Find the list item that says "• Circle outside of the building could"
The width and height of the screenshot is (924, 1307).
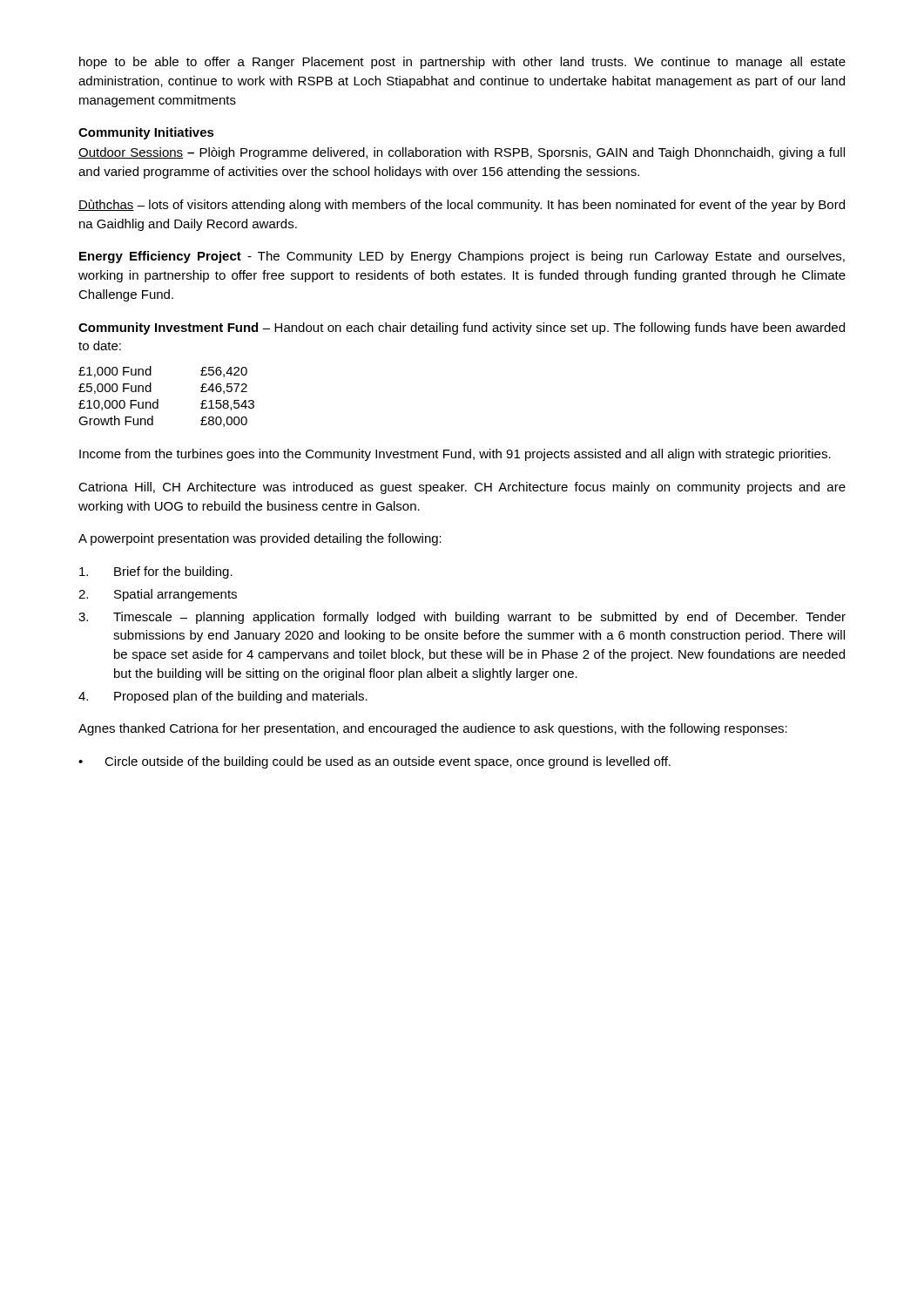coord(462,761)
